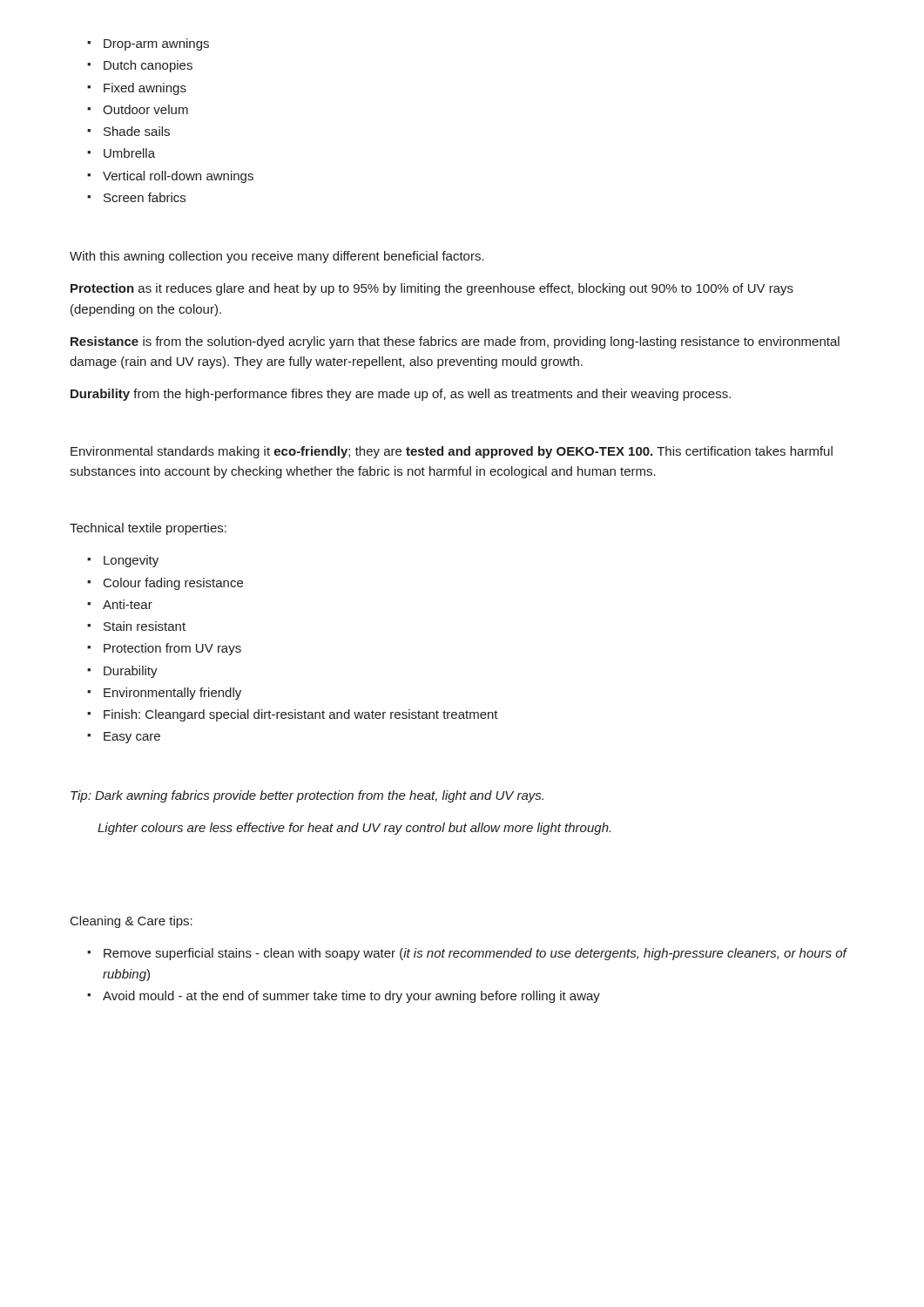924x1307 pixels.
Task: Click on the block starting "Fixed awnings"
Action: pos(145,89)
